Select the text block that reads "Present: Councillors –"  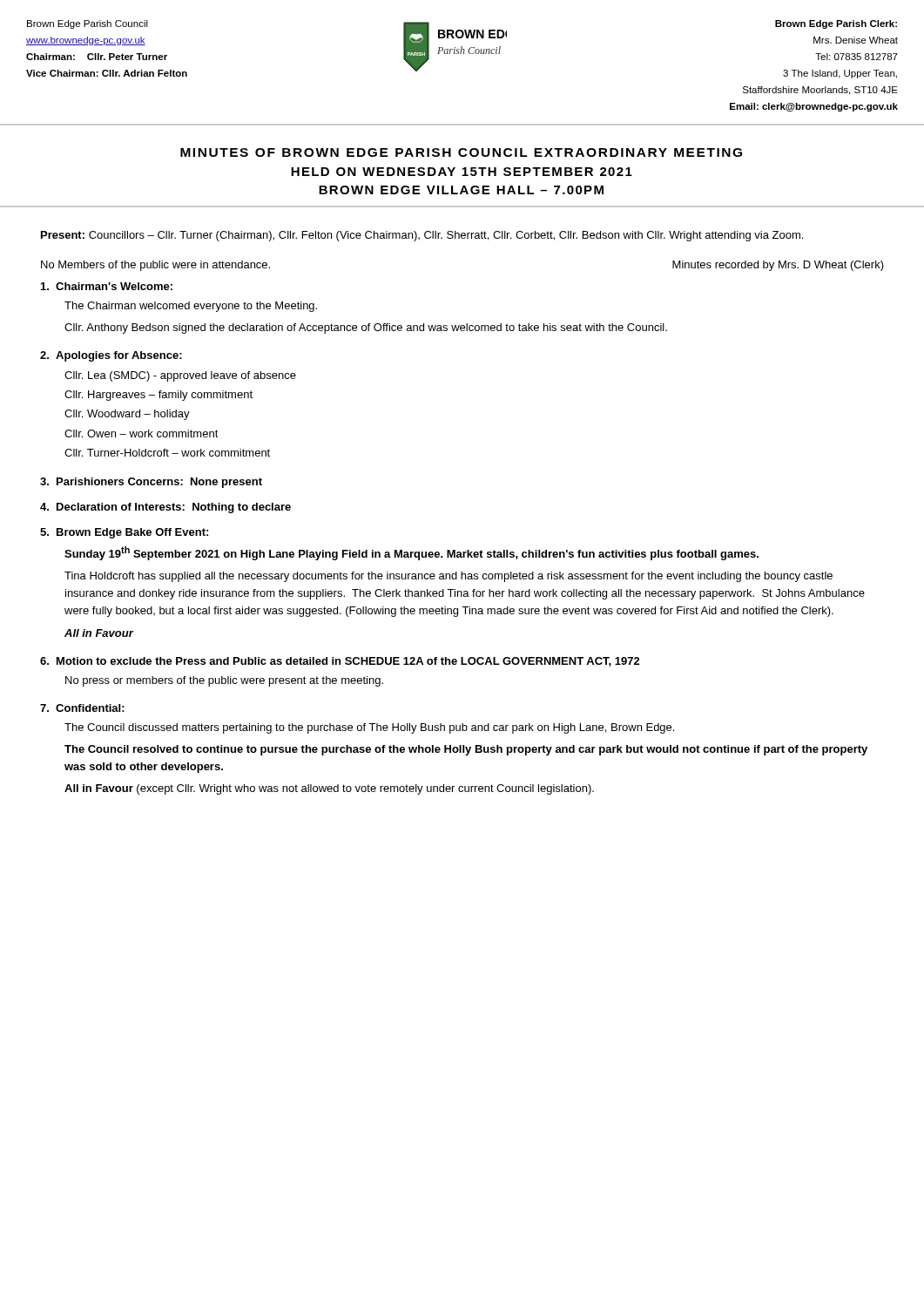[x=422, y=235]
